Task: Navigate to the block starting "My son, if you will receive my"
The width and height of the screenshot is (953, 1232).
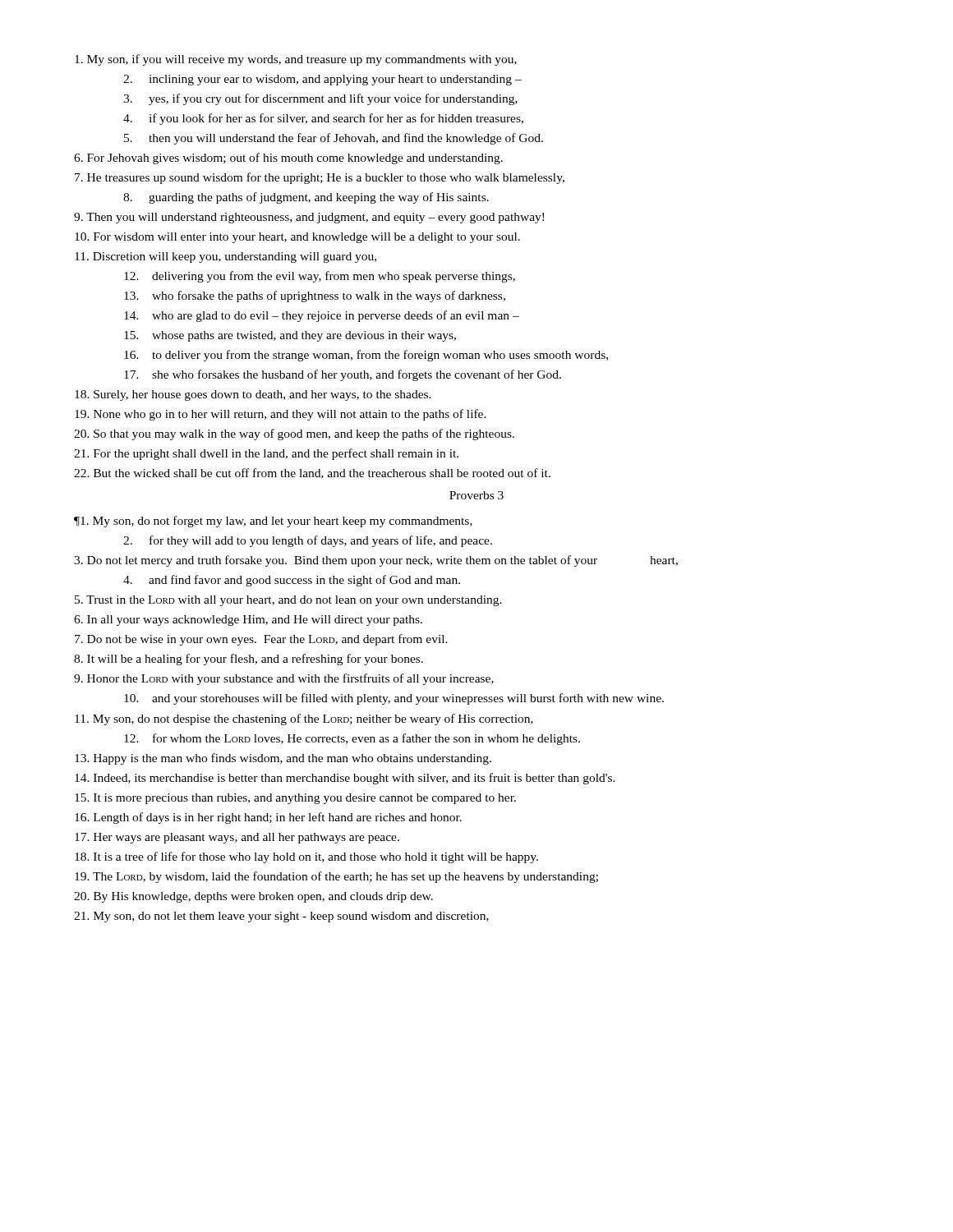Action: [x=296, y=59]
